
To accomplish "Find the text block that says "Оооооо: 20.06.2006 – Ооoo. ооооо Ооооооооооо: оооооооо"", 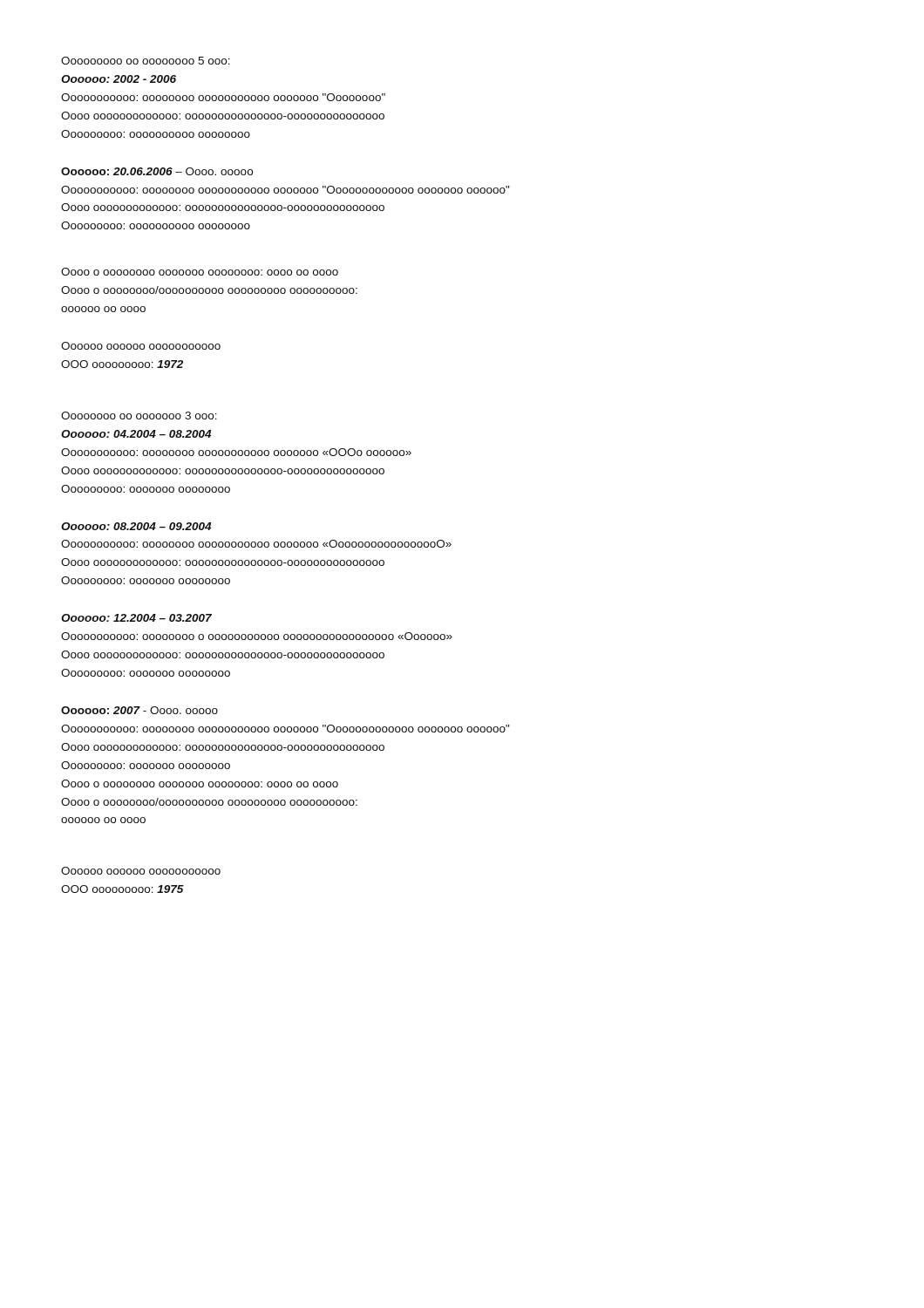I will click(462, 199).
